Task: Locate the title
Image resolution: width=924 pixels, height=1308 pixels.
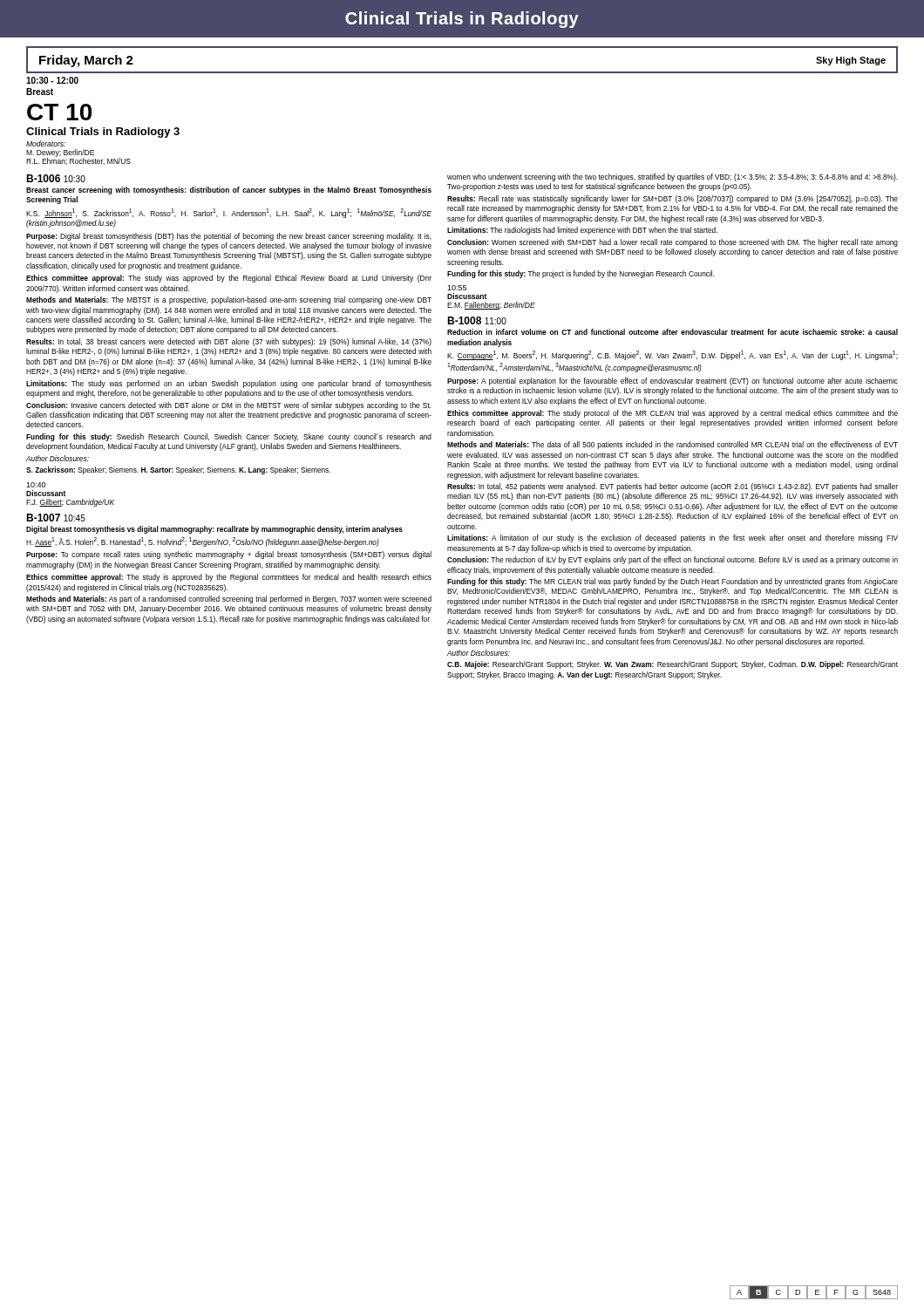Action: tap(103, 119)
